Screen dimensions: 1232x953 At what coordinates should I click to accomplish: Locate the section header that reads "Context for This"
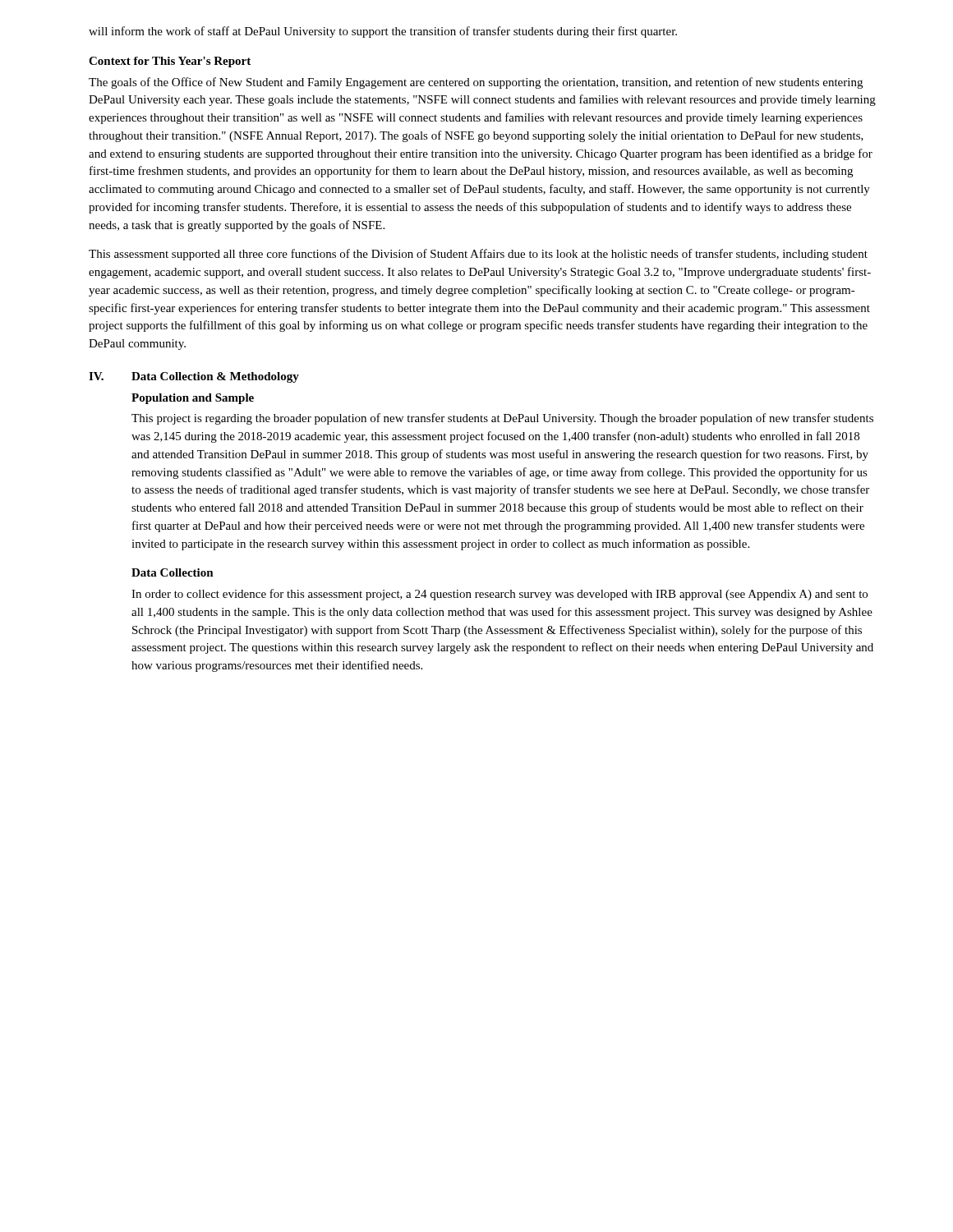(x=170, y=61)
